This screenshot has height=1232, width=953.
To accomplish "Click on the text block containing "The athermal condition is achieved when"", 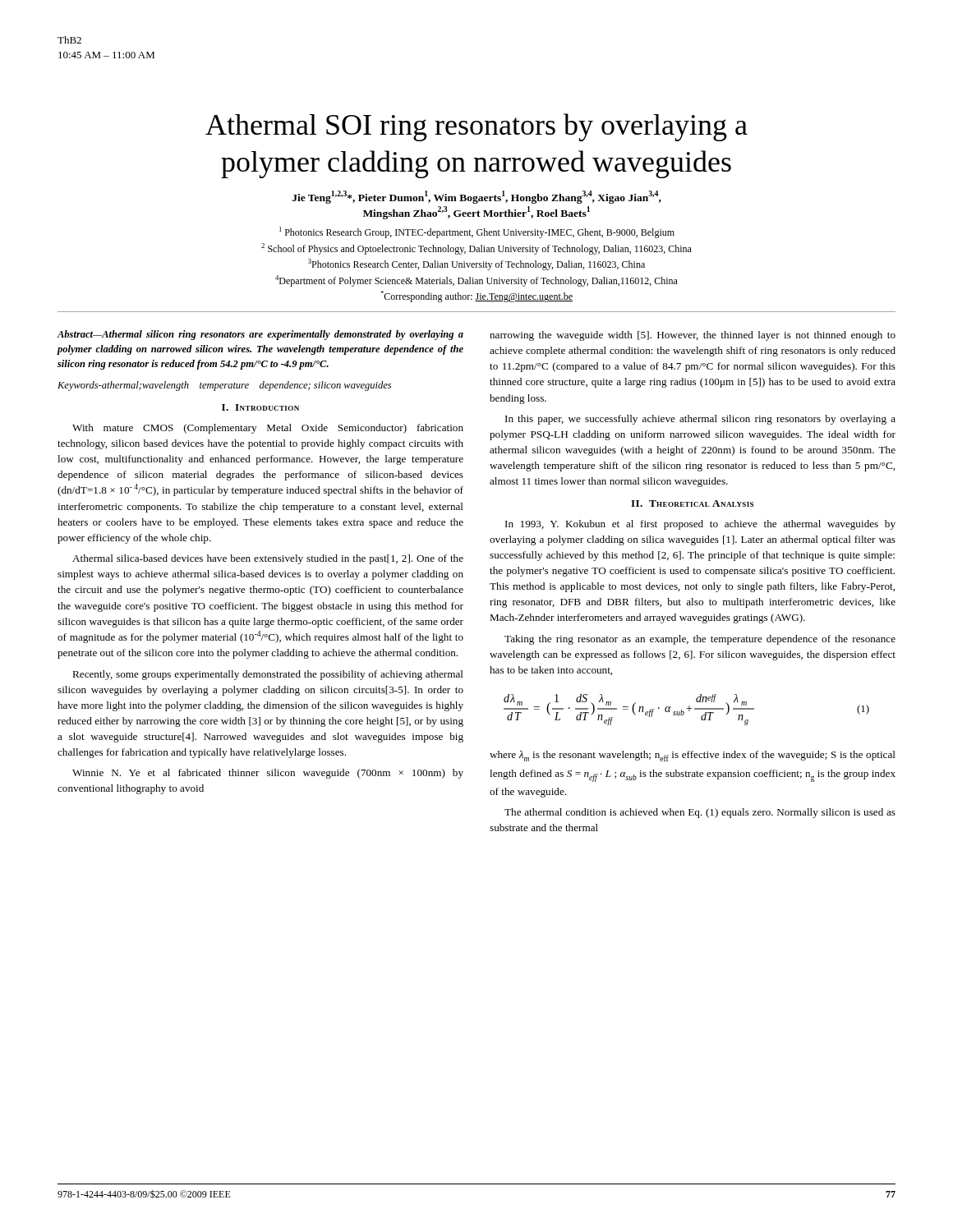I will tap(693, 820).
